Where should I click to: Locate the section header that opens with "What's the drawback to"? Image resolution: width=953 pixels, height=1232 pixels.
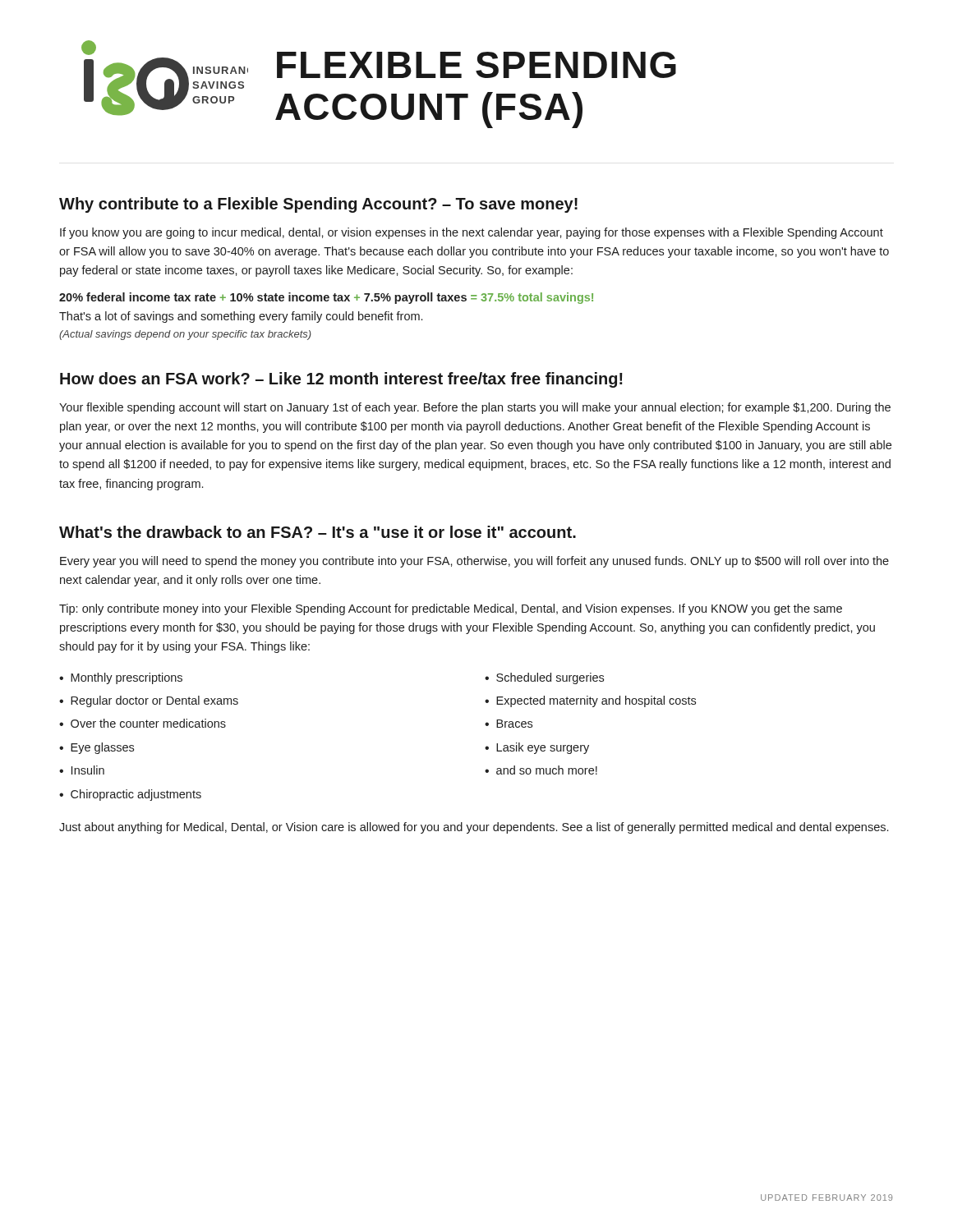[x=318, y=532]
